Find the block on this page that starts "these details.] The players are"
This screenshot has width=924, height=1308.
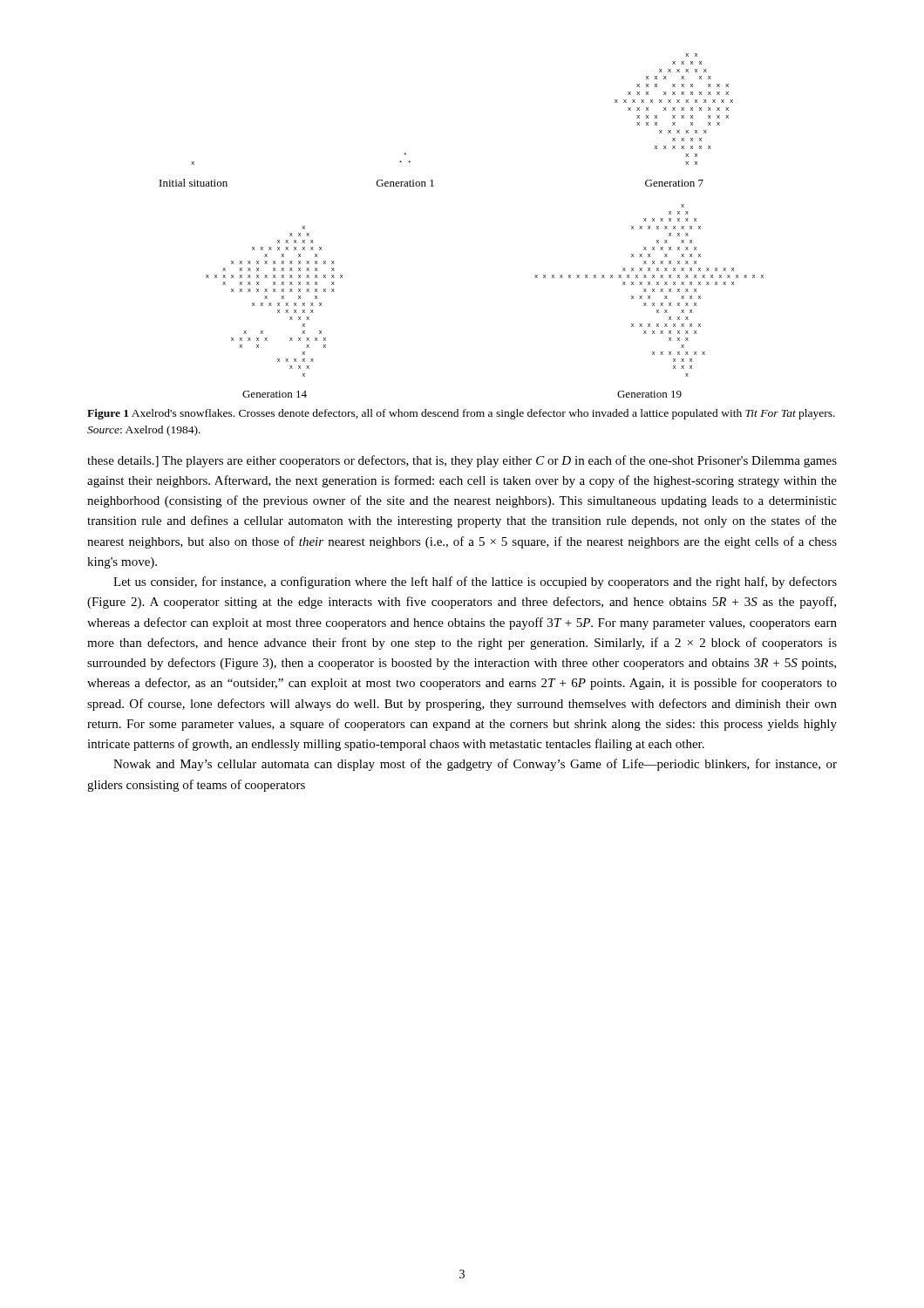click(462, 511)
